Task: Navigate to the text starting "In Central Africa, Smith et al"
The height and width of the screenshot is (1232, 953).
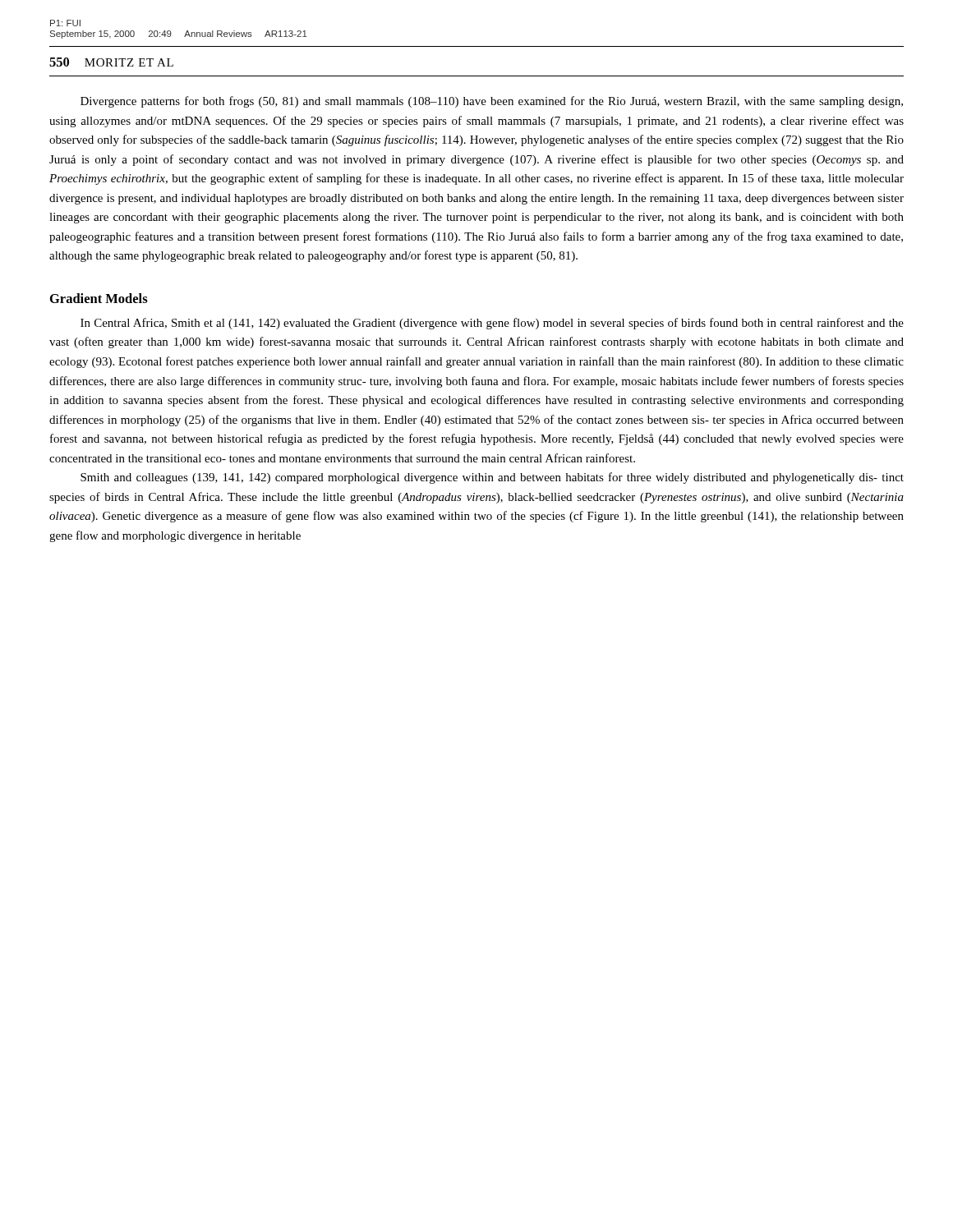Action: tap(476, 391)
